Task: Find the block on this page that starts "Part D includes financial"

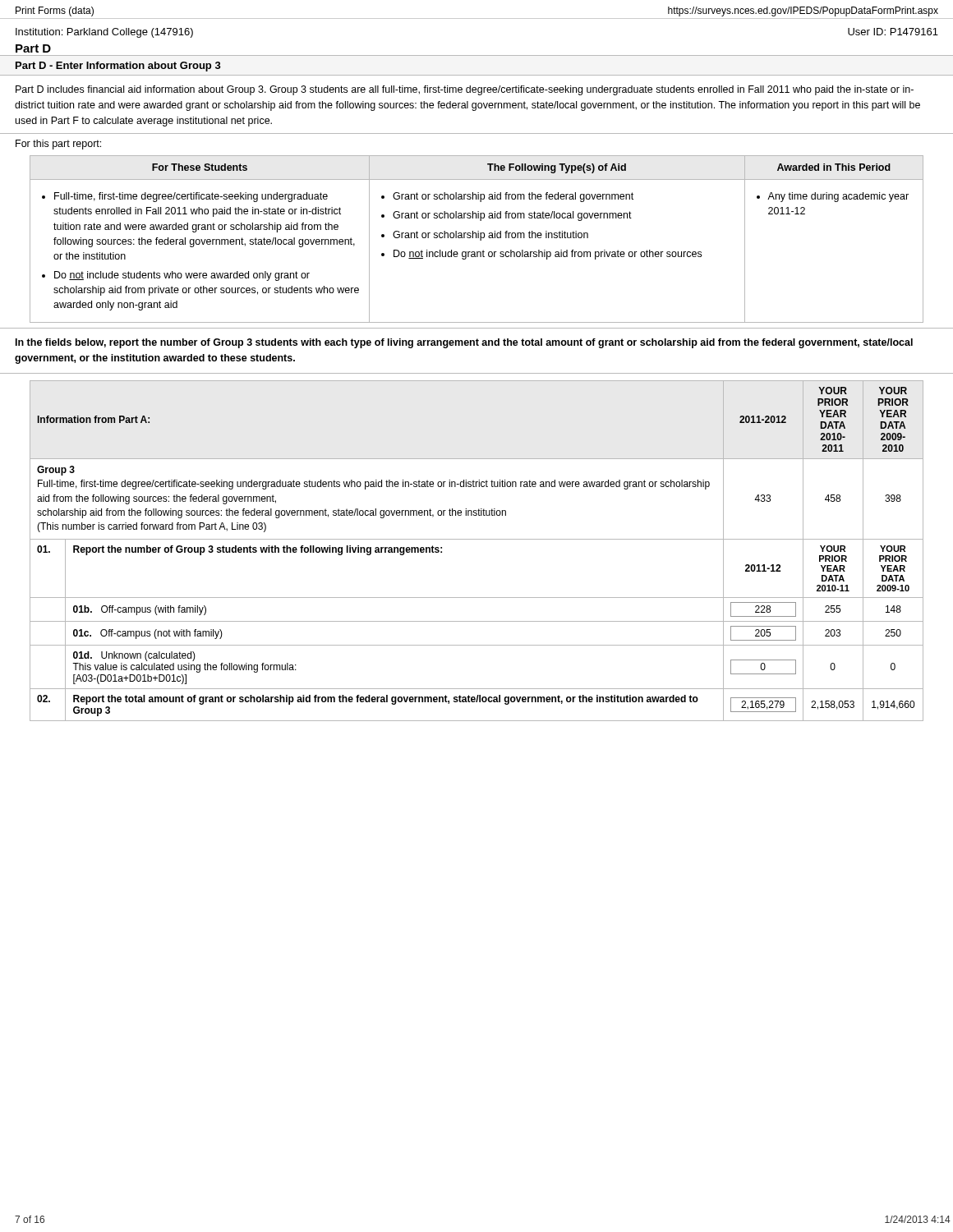Action: coord(468,105)
